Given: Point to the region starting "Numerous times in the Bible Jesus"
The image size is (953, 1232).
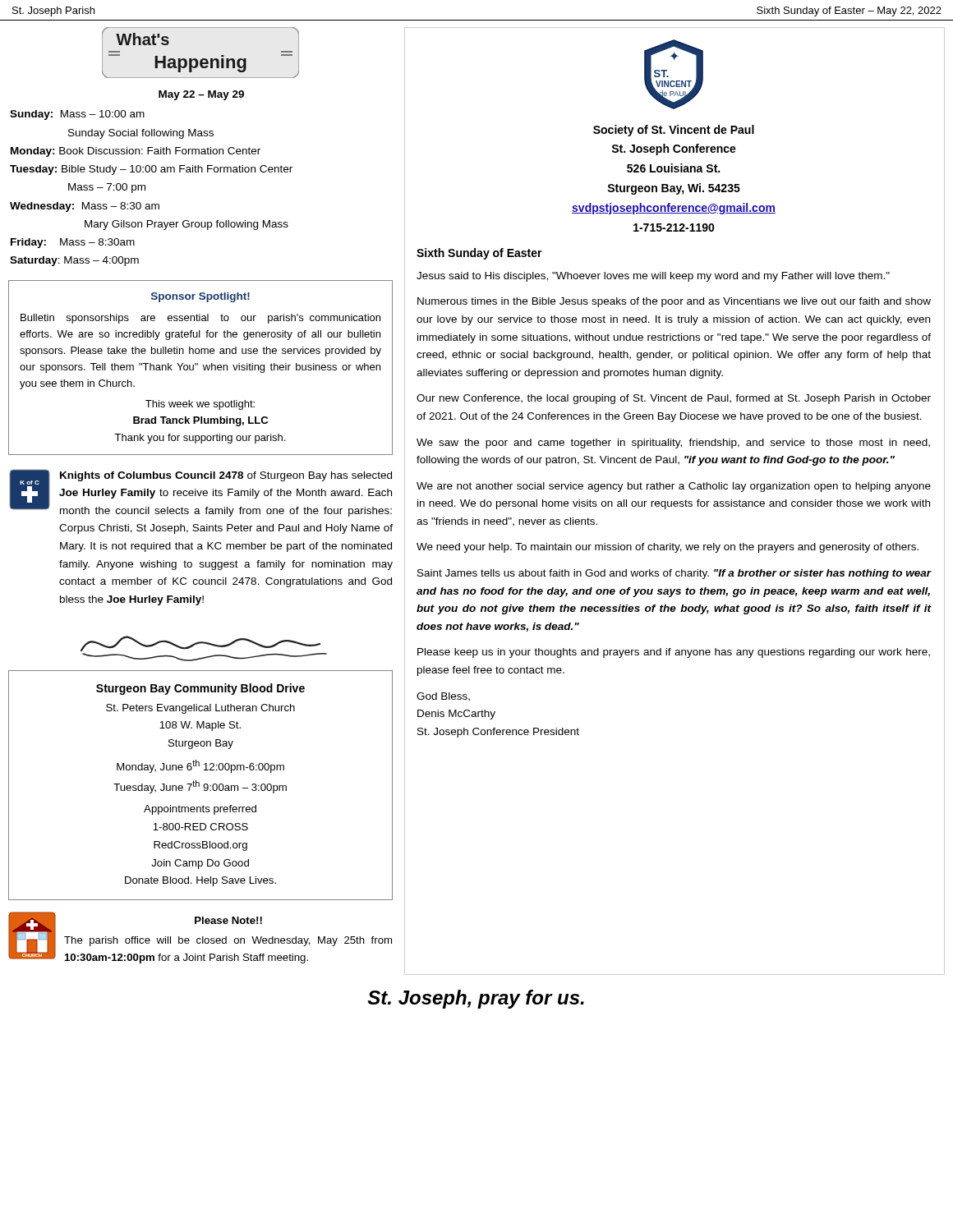Looking at the screenshot, I should coord(674,337).
